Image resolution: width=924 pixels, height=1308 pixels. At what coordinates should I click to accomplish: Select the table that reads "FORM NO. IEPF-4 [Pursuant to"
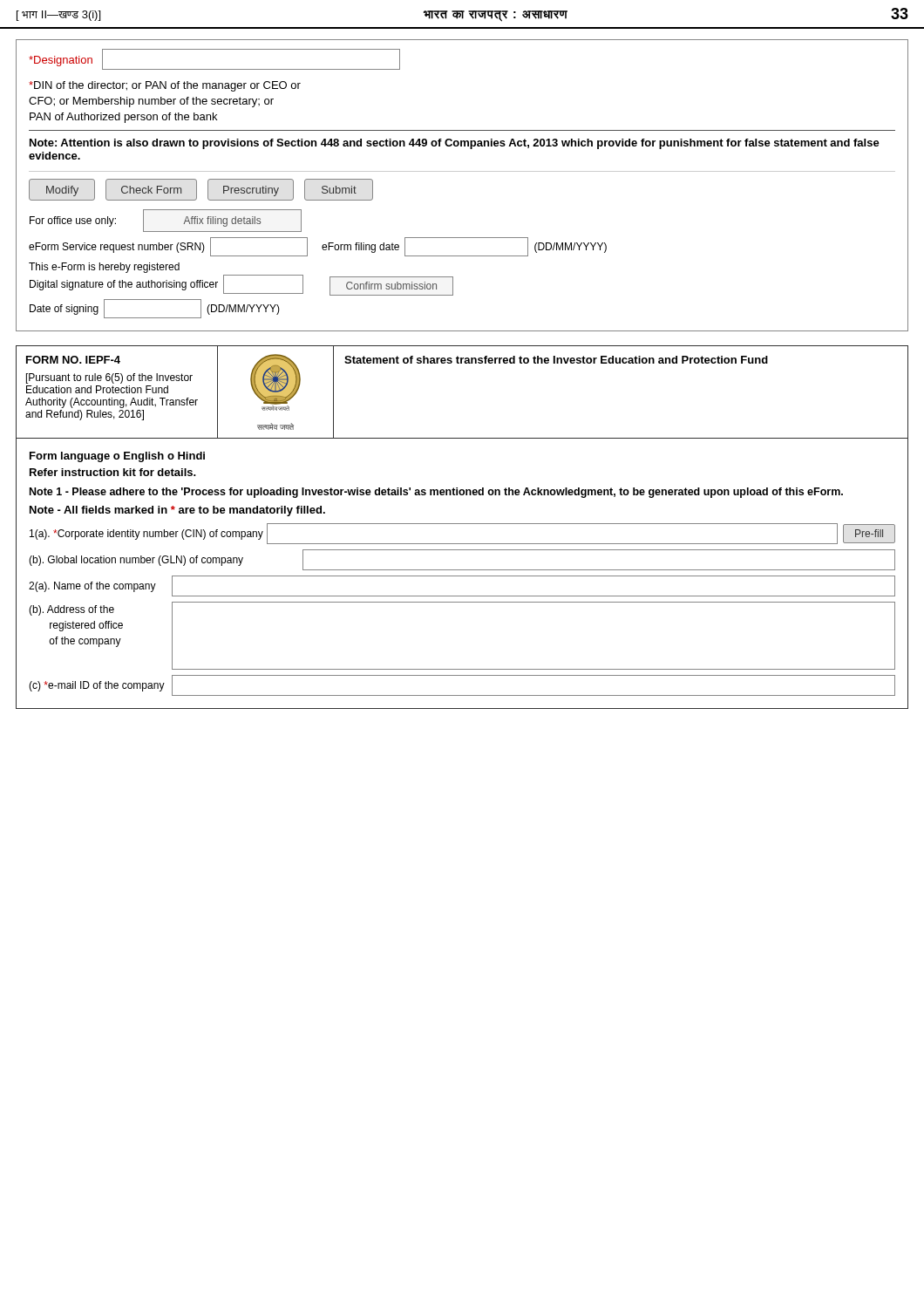pos(462,527)
